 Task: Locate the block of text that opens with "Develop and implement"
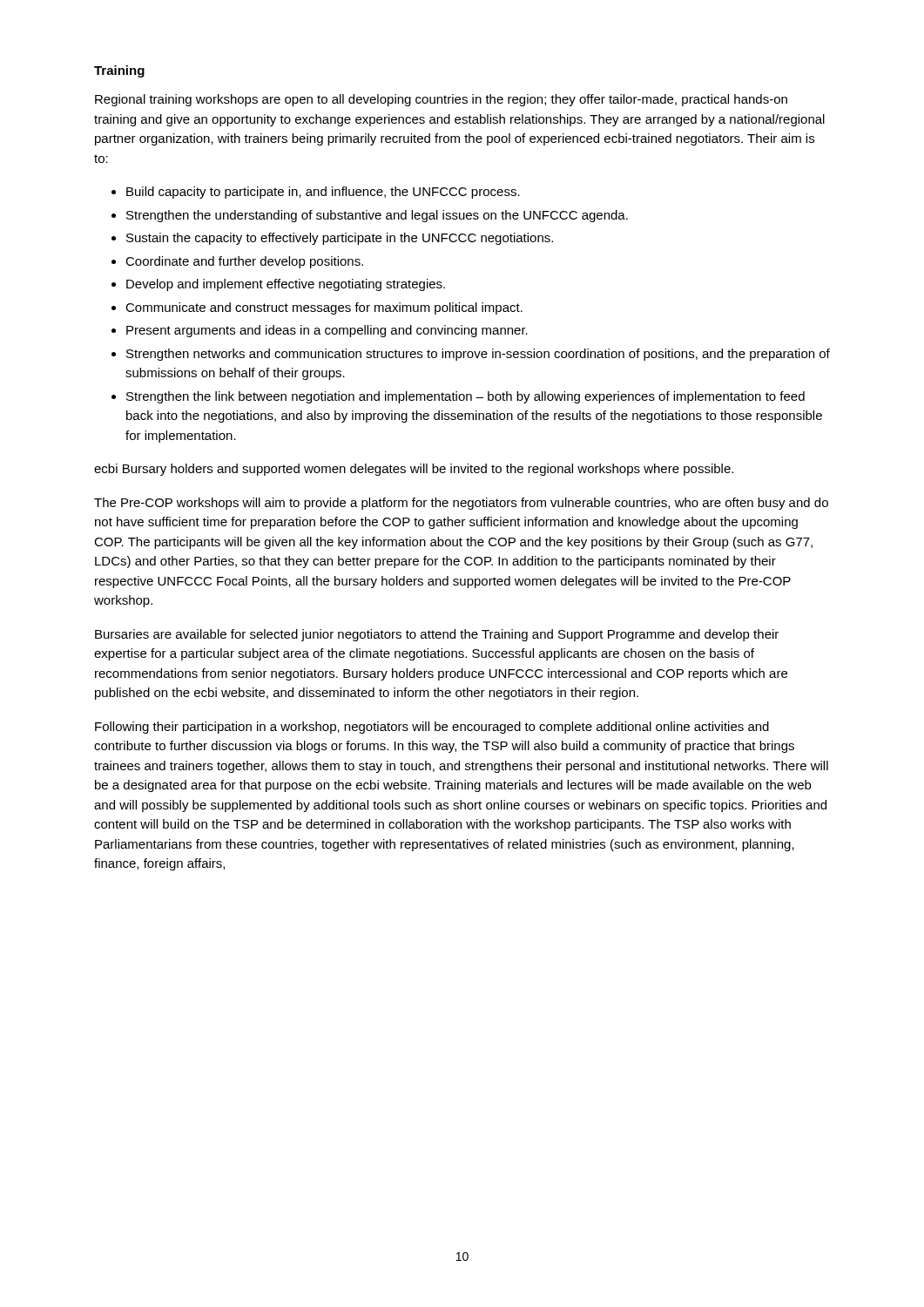(x=286, y=284)
